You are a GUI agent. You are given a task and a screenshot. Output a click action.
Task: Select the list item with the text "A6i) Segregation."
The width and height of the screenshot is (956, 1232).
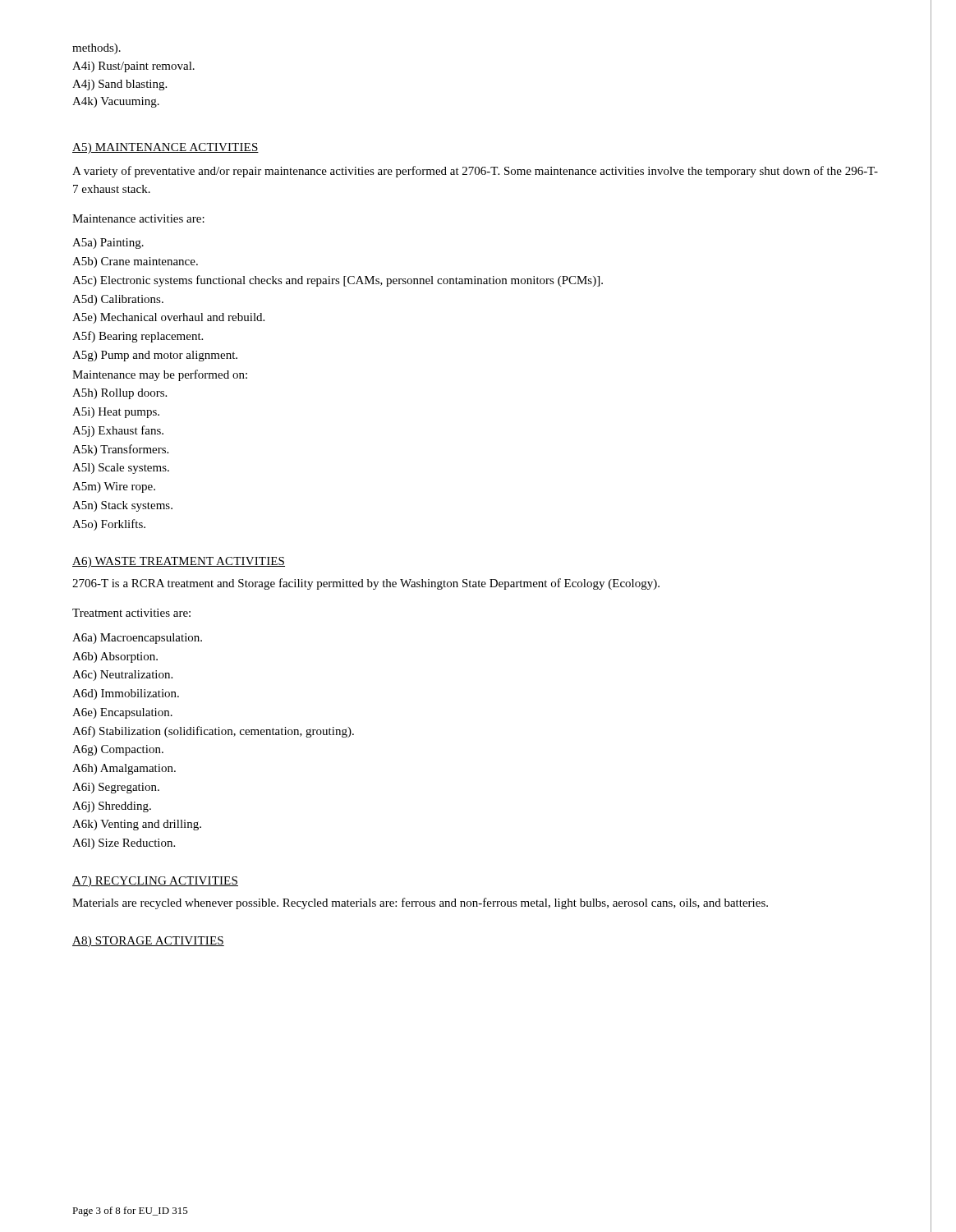[x=116, y=787]
